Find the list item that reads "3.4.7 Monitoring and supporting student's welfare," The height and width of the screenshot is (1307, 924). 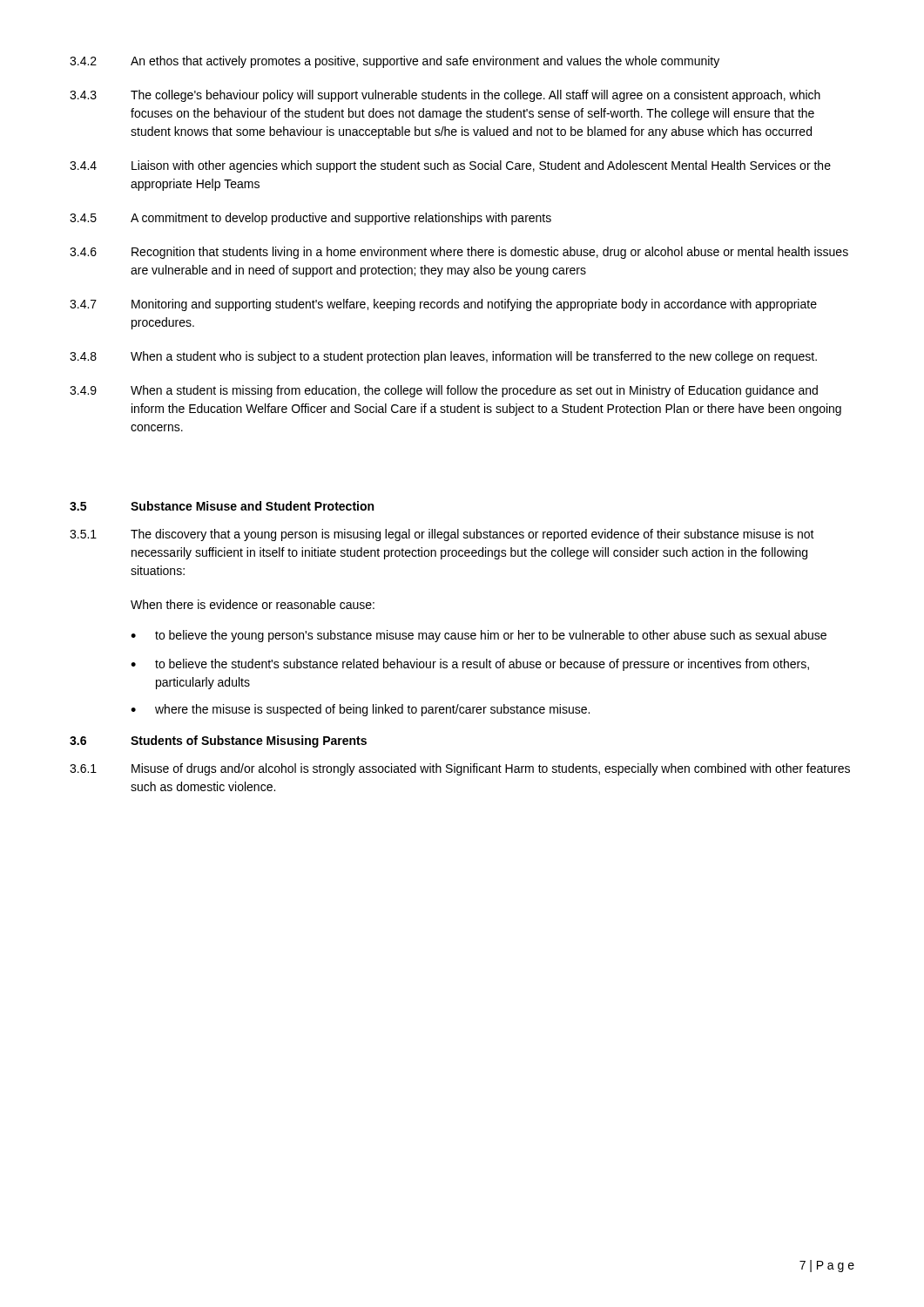tap(462, 314)
